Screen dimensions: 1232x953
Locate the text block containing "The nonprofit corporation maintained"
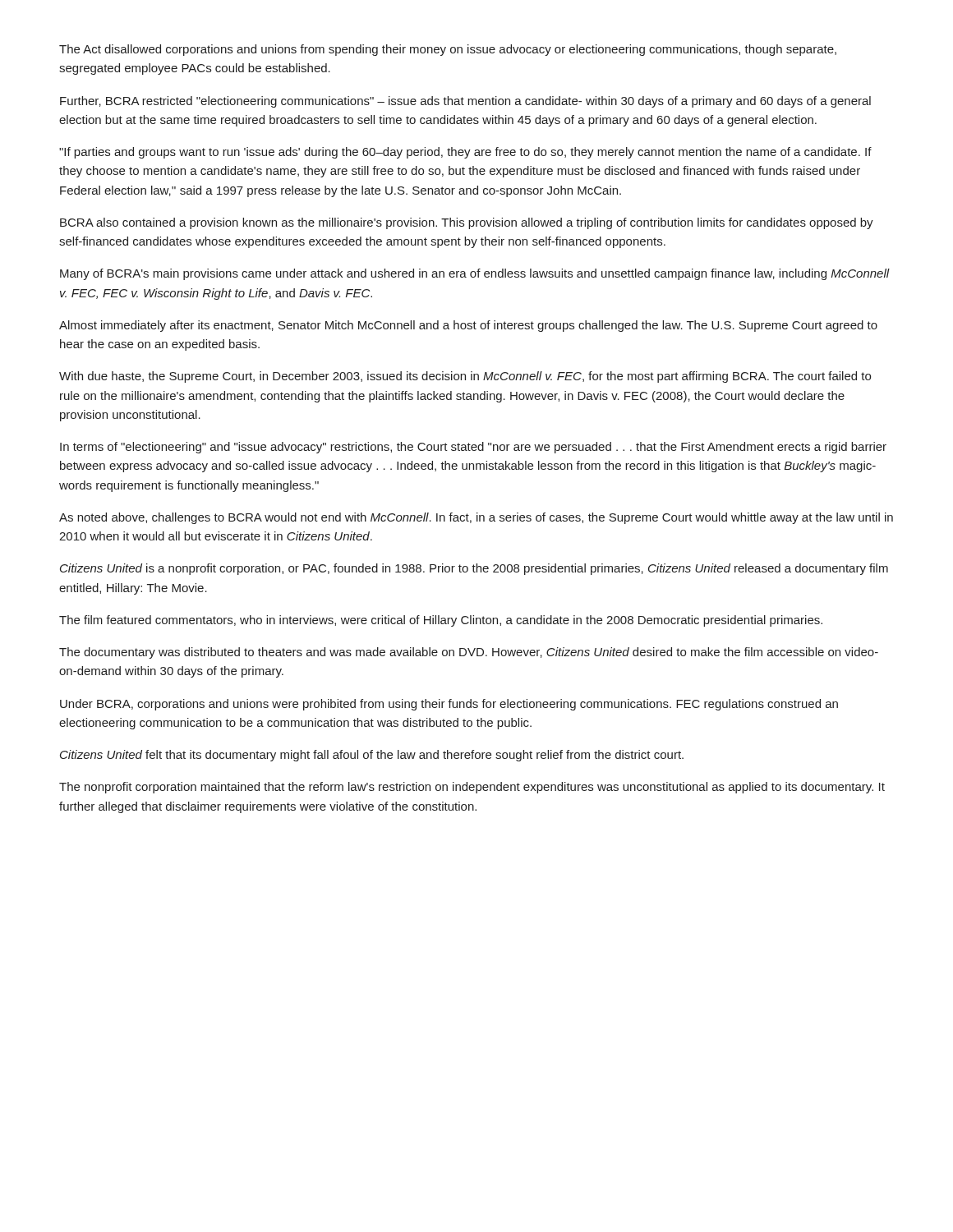(x=472, y=796)
